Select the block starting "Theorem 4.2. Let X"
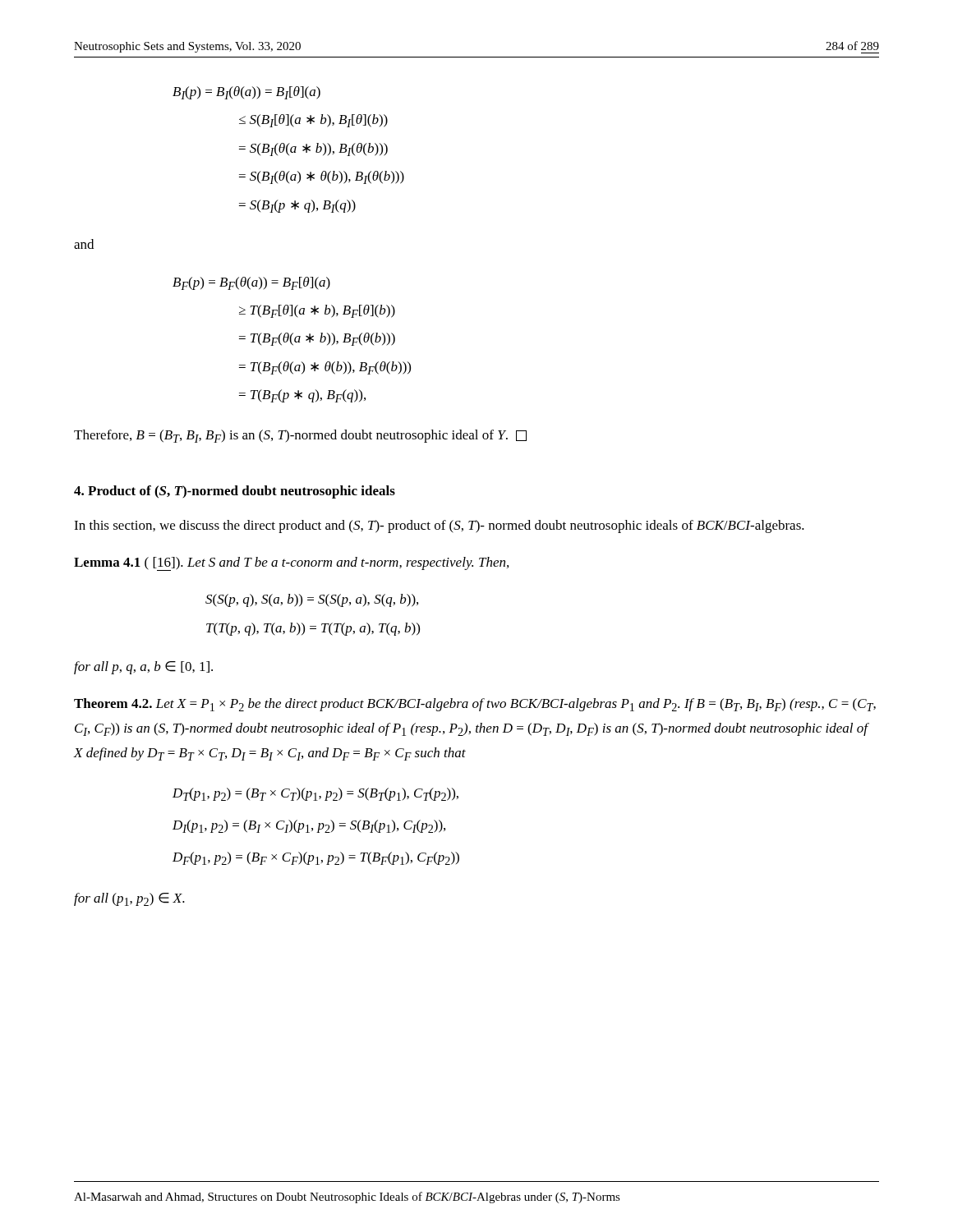Screen dimensions: 1232x953 coord(475,730)
